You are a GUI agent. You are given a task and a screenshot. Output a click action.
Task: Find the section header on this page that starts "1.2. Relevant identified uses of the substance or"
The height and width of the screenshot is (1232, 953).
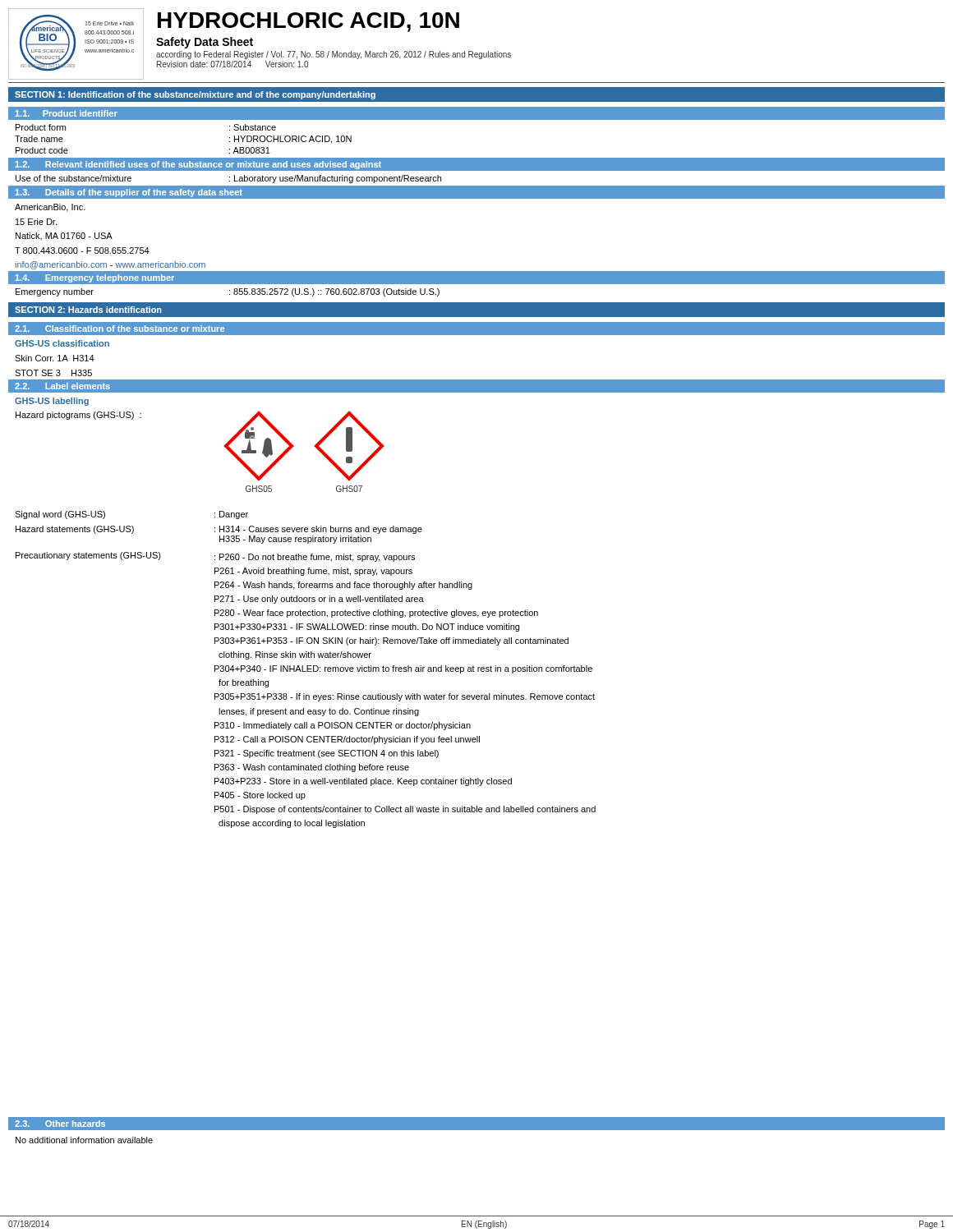[x=198, y=164]
